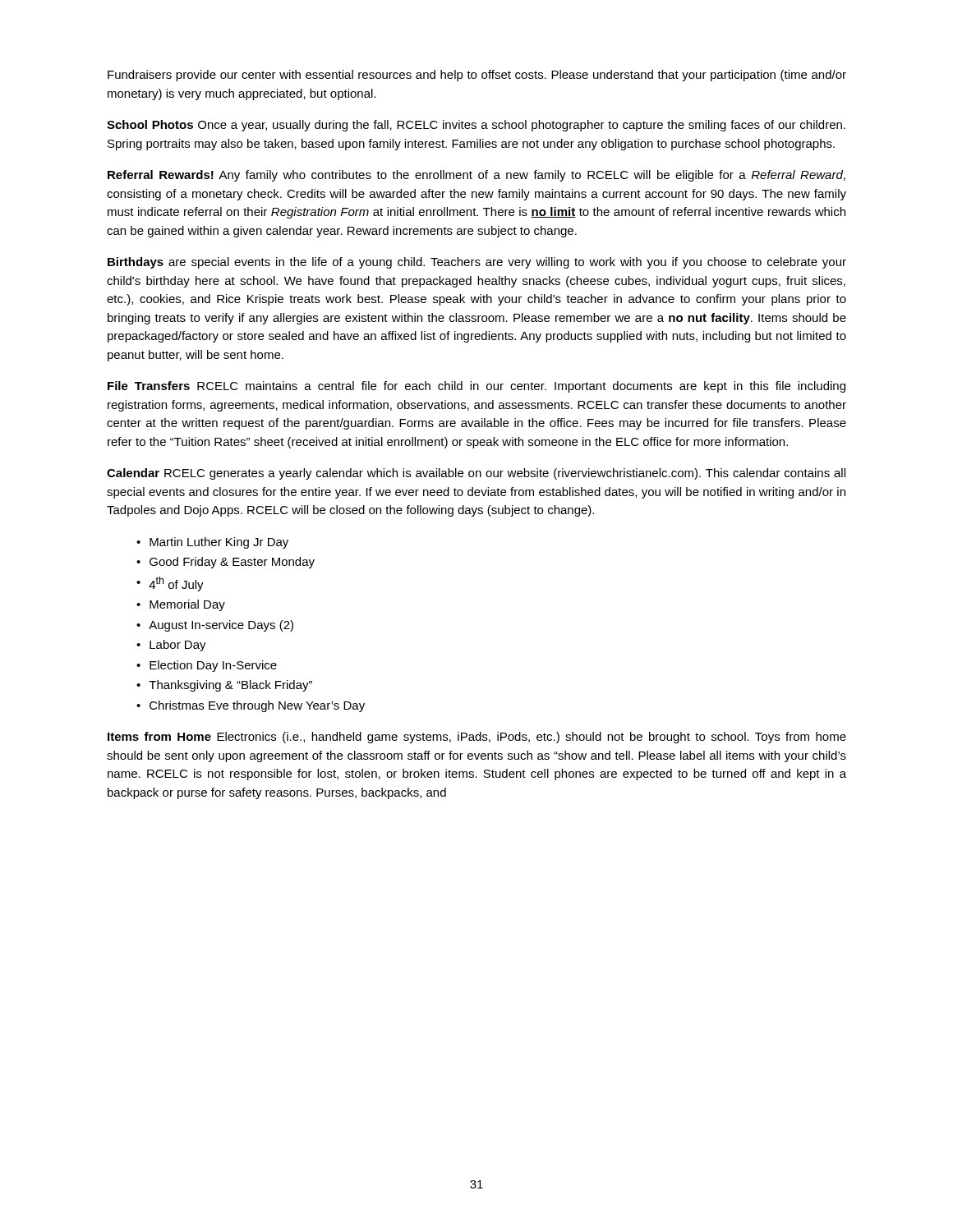Navigate to the block starting "School Photos Once a year, usually"

coord(476,134)
